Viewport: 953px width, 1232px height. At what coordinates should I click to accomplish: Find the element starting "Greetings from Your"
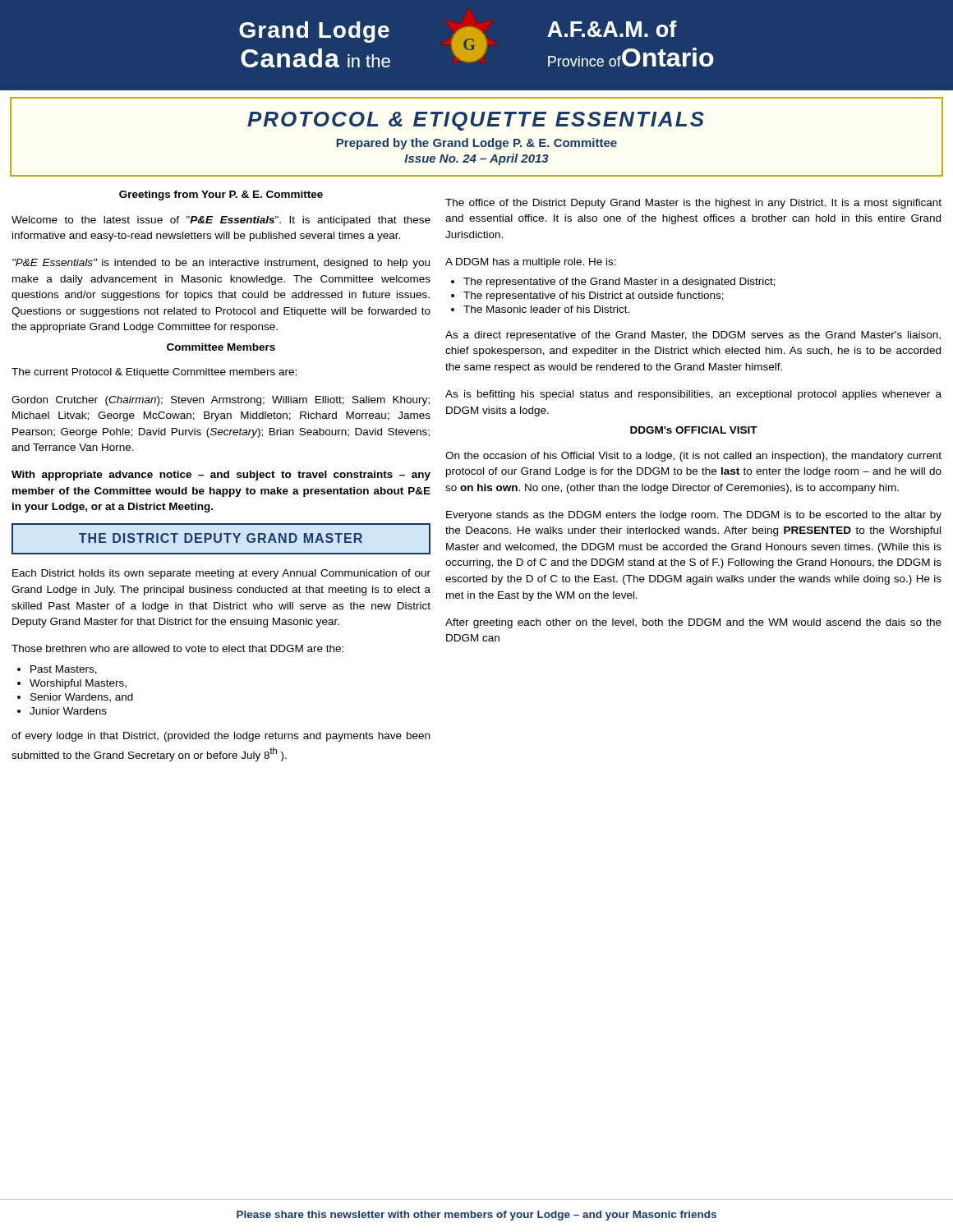(221, 194)
